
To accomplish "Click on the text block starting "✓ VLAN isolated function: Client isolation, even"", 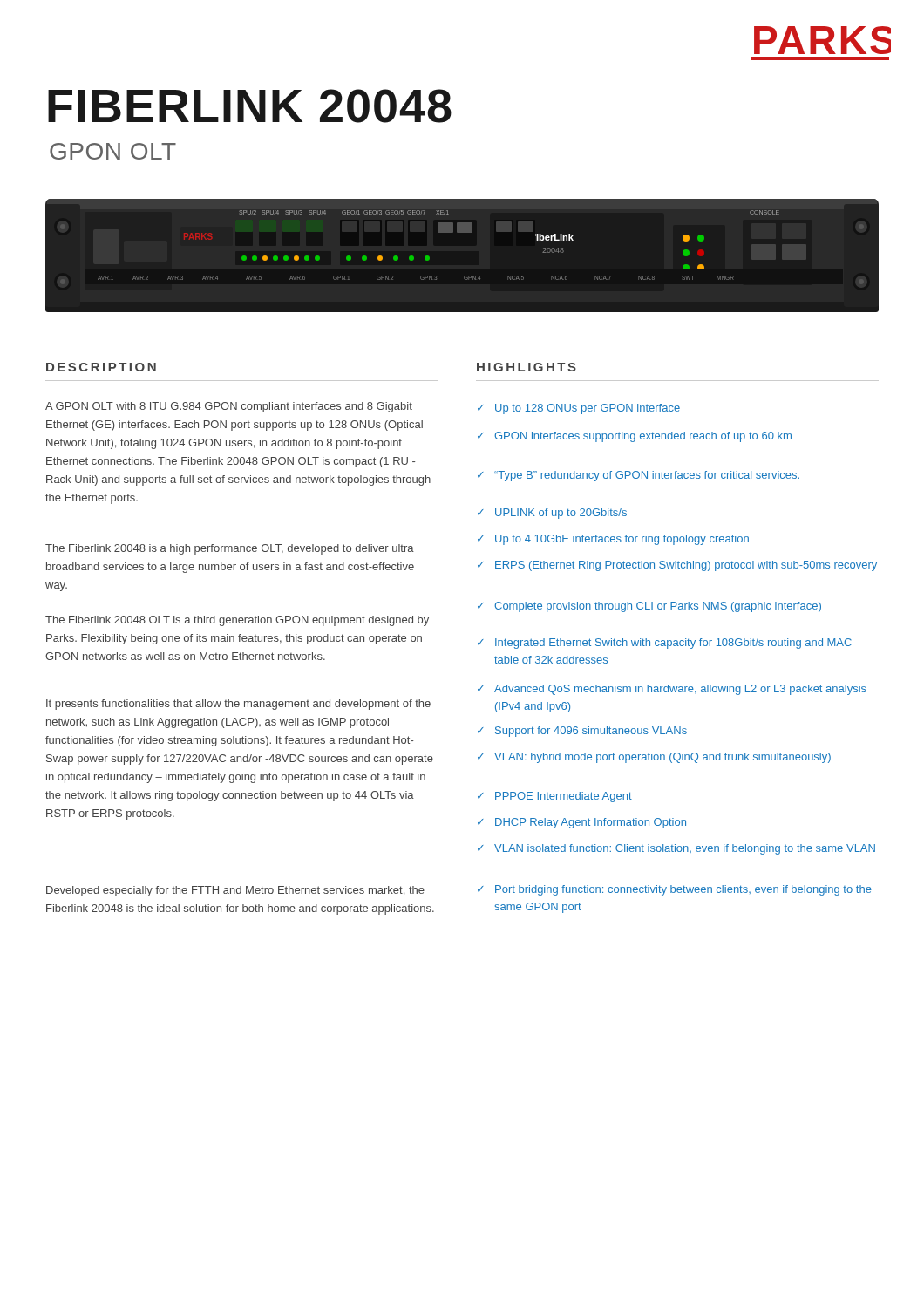I will tap(676, 848).
